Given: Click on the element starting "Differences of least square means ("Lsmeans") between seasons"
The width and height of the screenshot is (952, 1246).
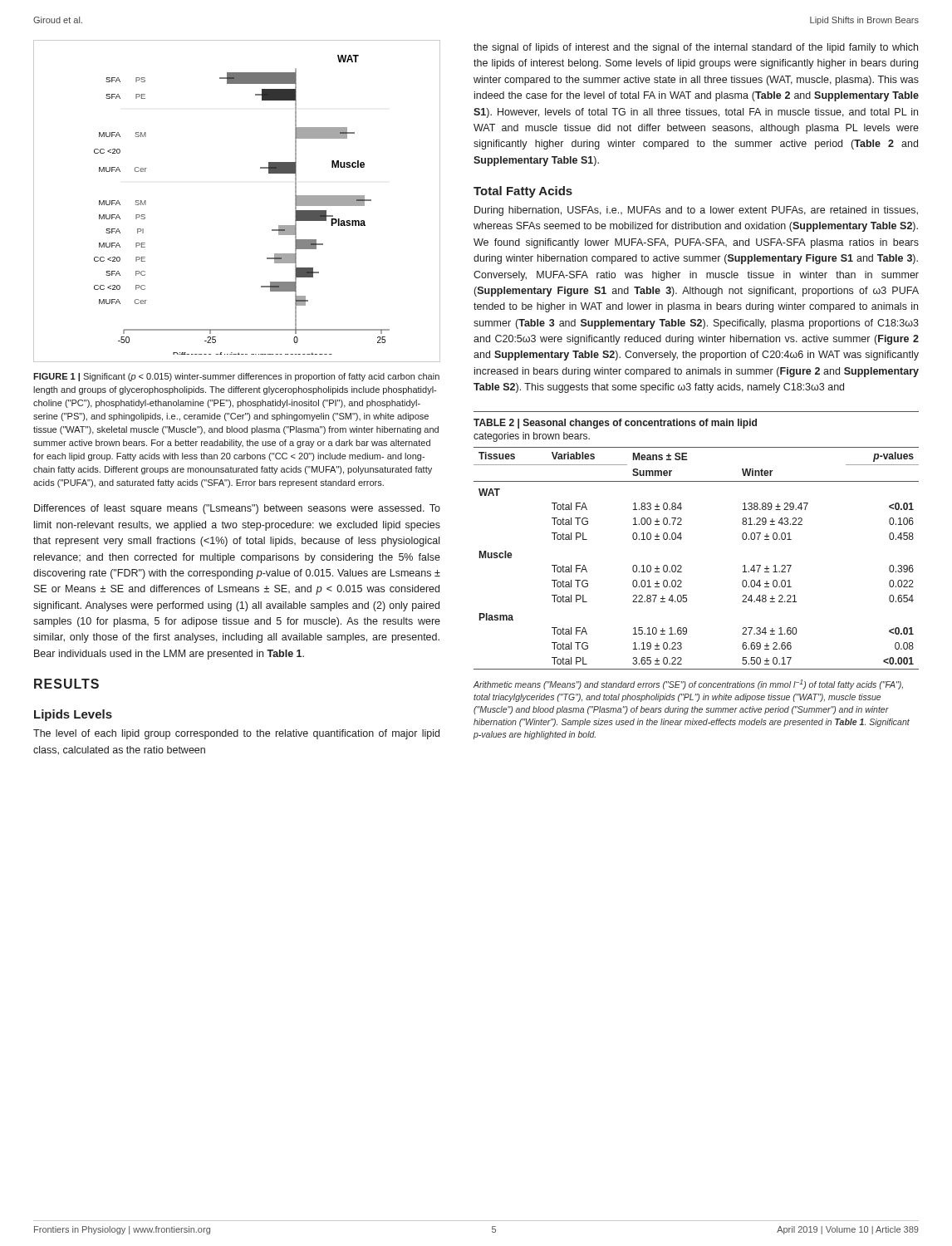Looking at the screenshot, I should click(237, 581).
